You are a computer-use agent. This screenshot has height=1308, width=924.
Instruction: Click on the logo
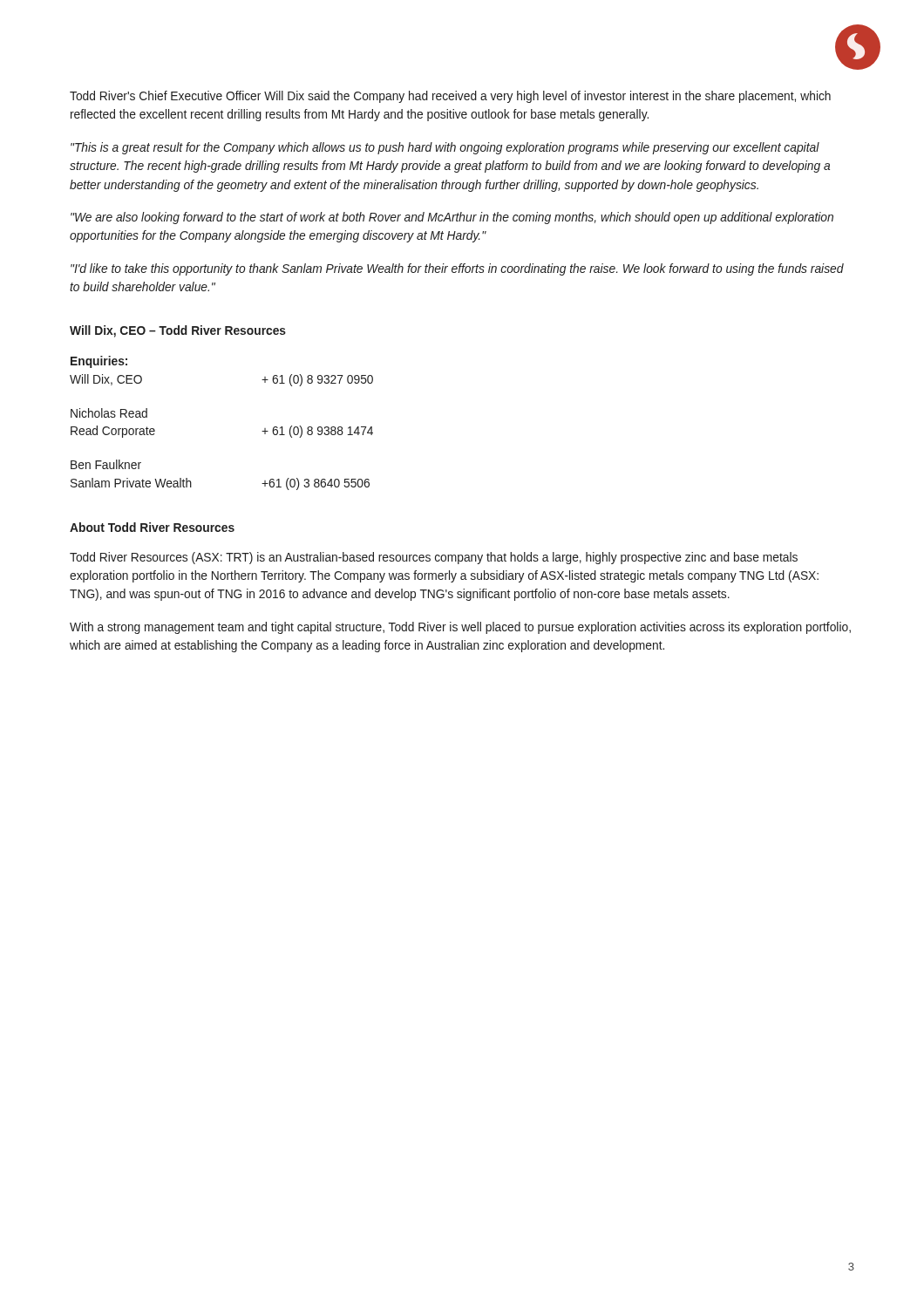pos(858,47)
